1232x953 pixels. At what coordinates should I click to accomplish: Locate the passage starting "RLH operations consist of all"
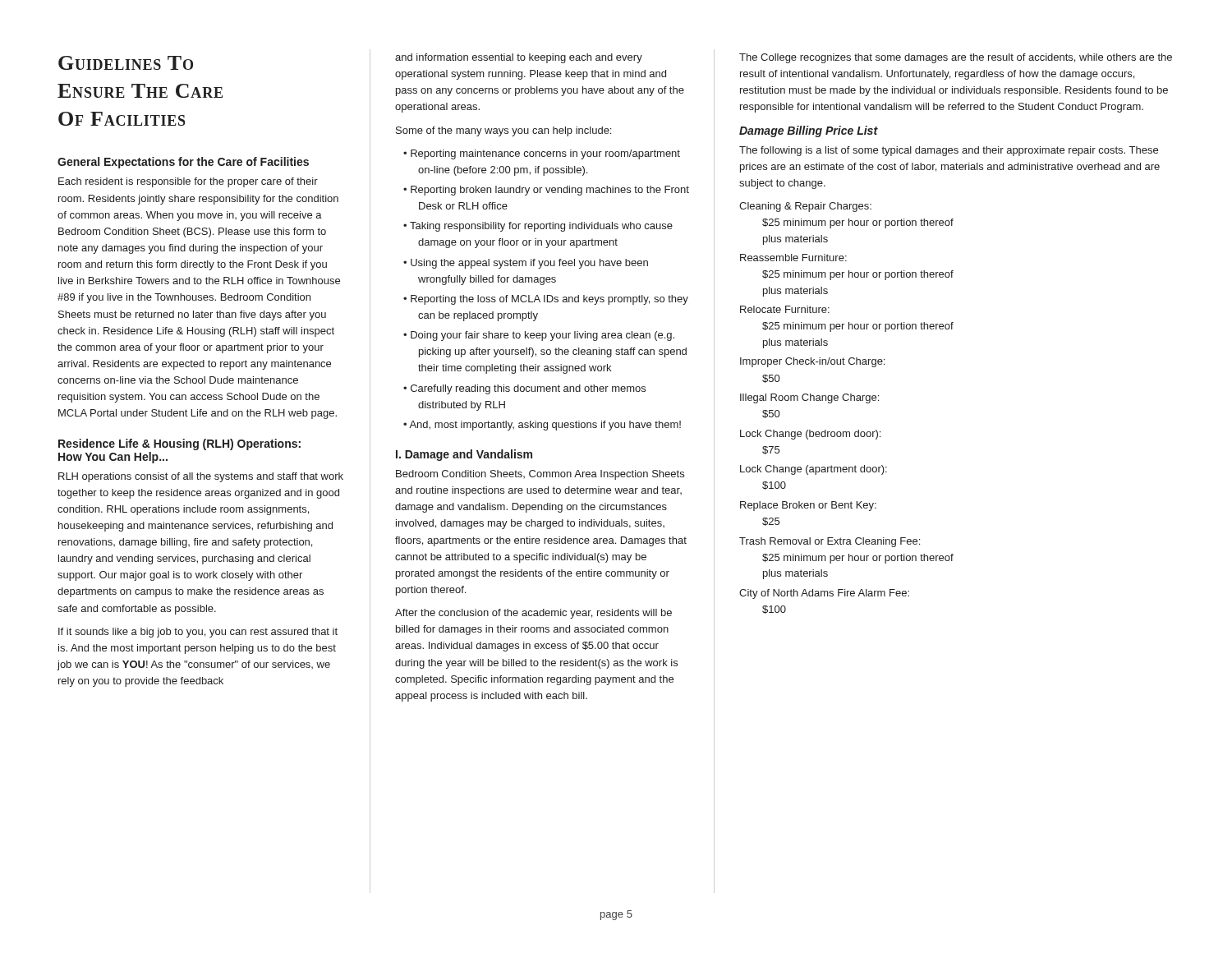[x=200, y=542]
